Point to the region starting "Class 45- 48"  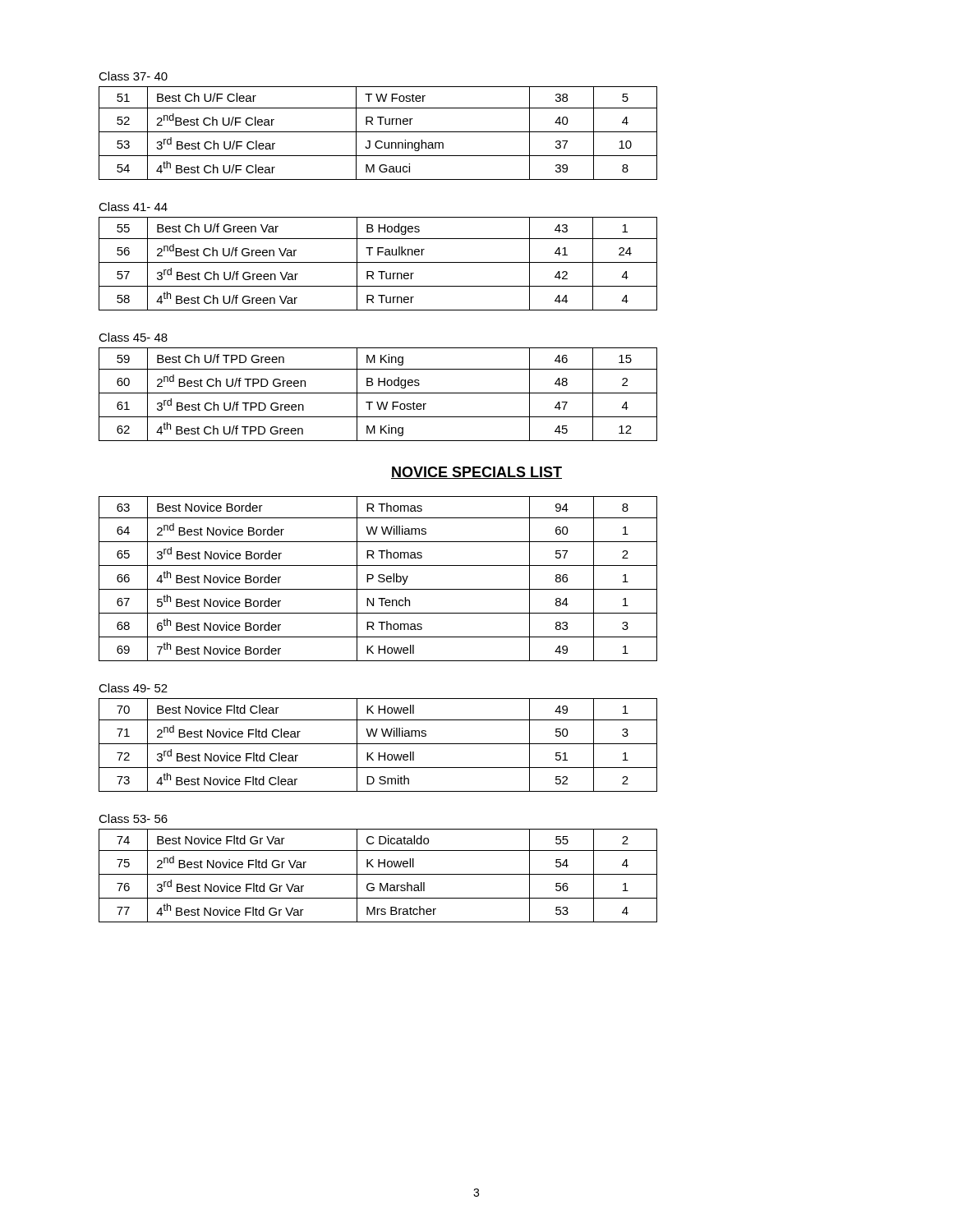pyautogui.click(x=133, y=337)
